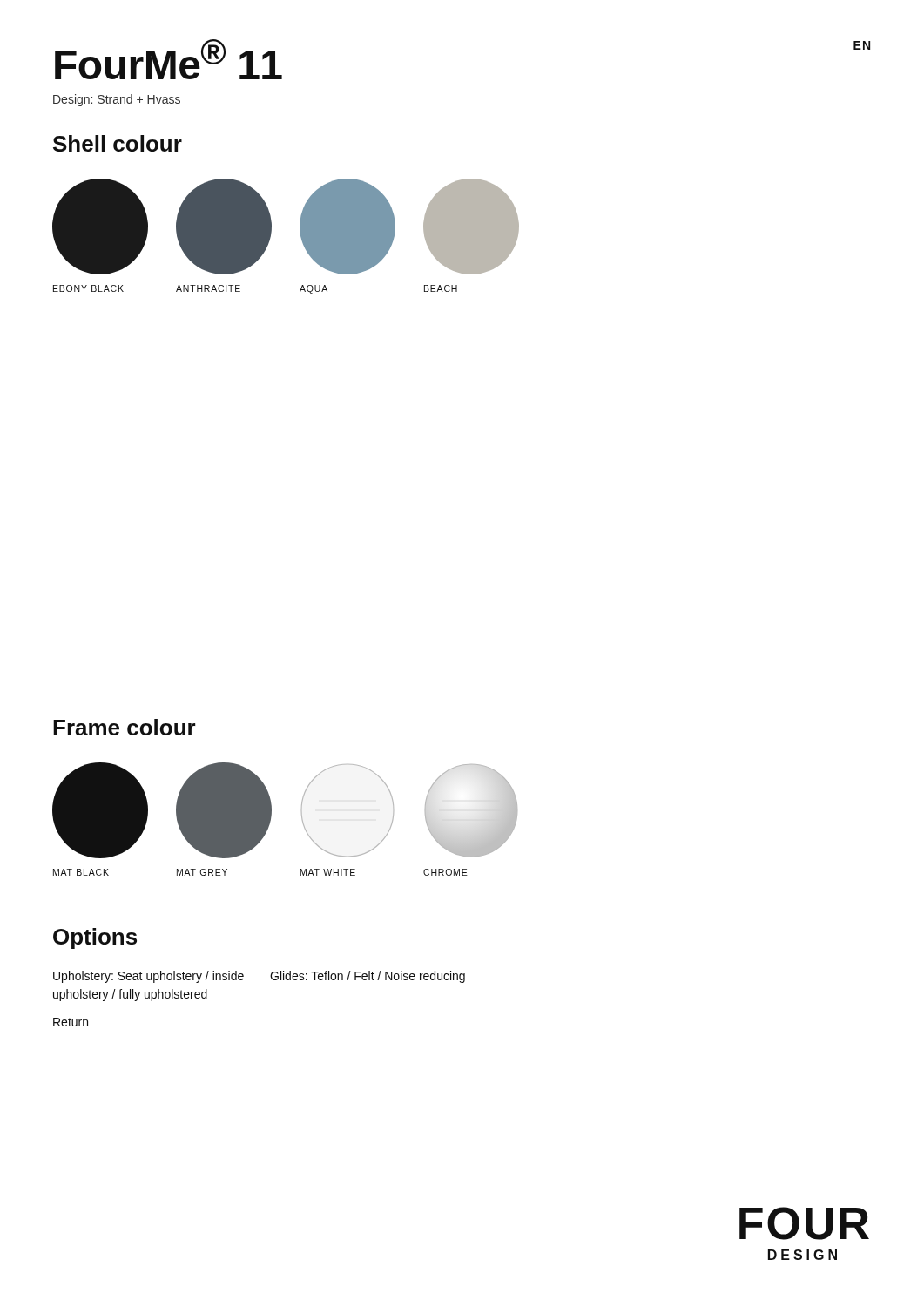Viewport: 924px width, 1307px height.
Task: Locate the logo
Action: click(x=804, y=1232)
